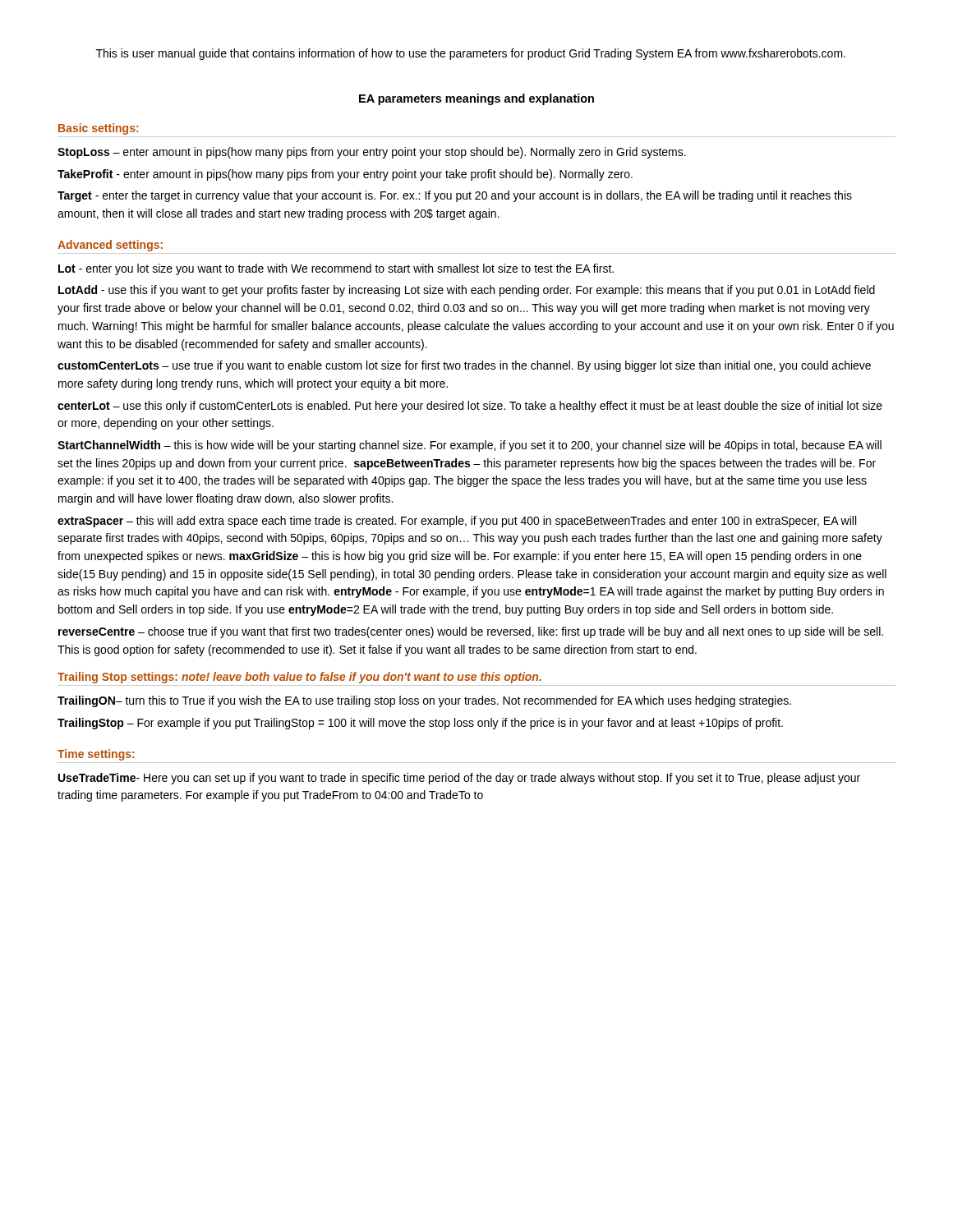Click the section header that begins "Trailing Stop settings: note! leave both value"
The height and width of the screenshot is (1232, 953).
[300, 677]
